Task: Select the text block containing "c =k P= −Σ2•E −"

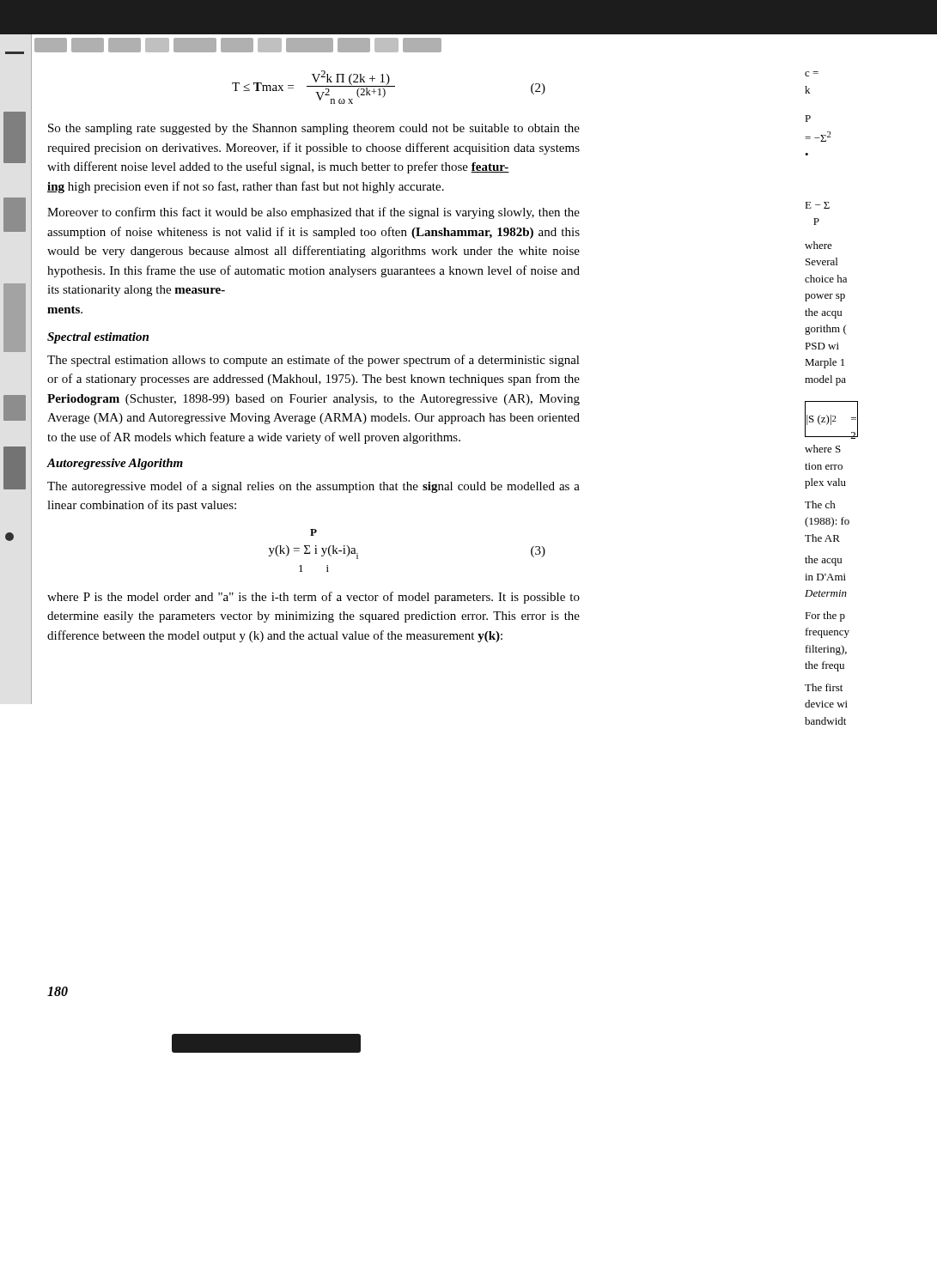Action: click(812, 74)
